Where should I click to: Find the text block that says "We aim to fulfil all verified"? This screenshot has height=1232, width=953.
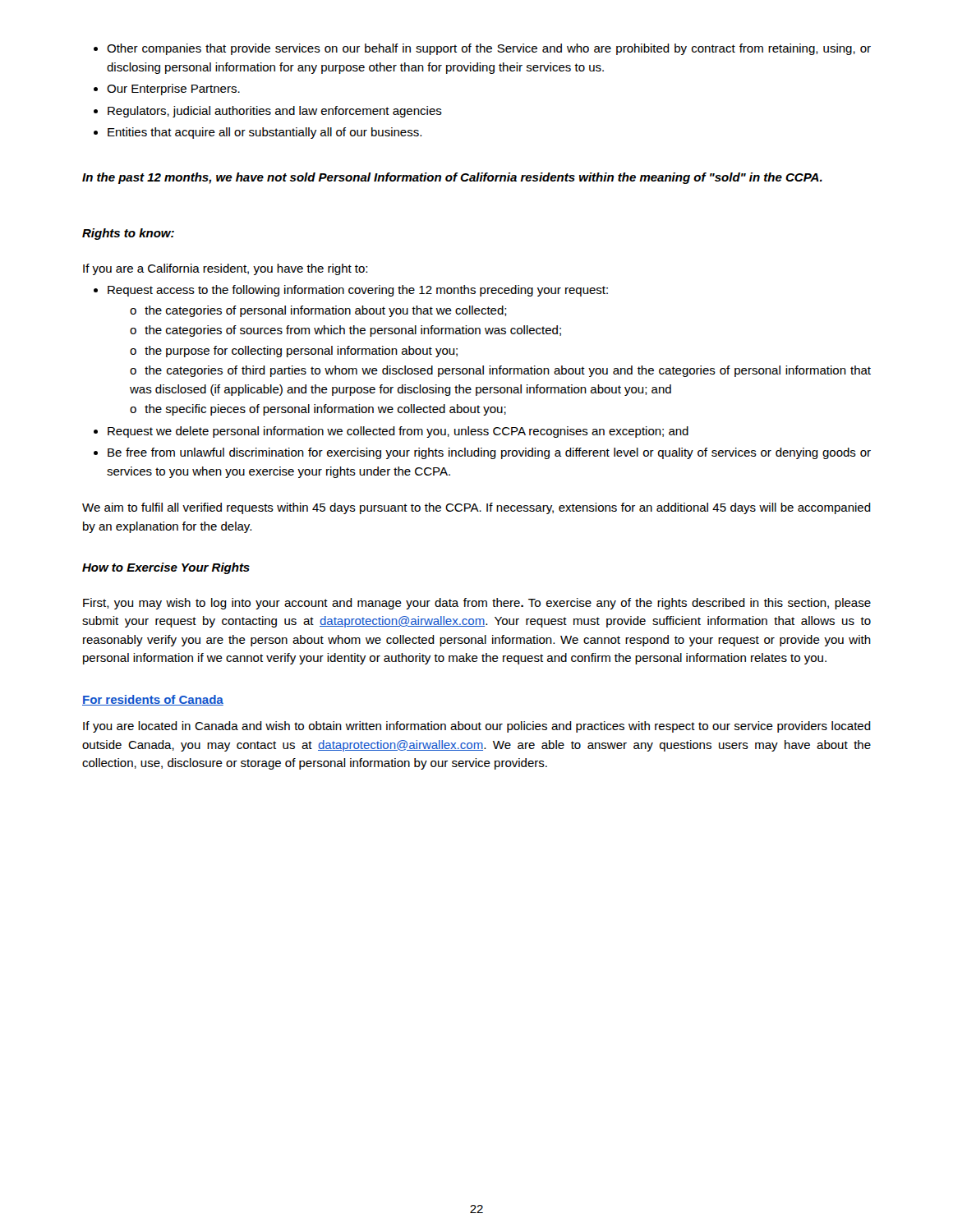476,517
